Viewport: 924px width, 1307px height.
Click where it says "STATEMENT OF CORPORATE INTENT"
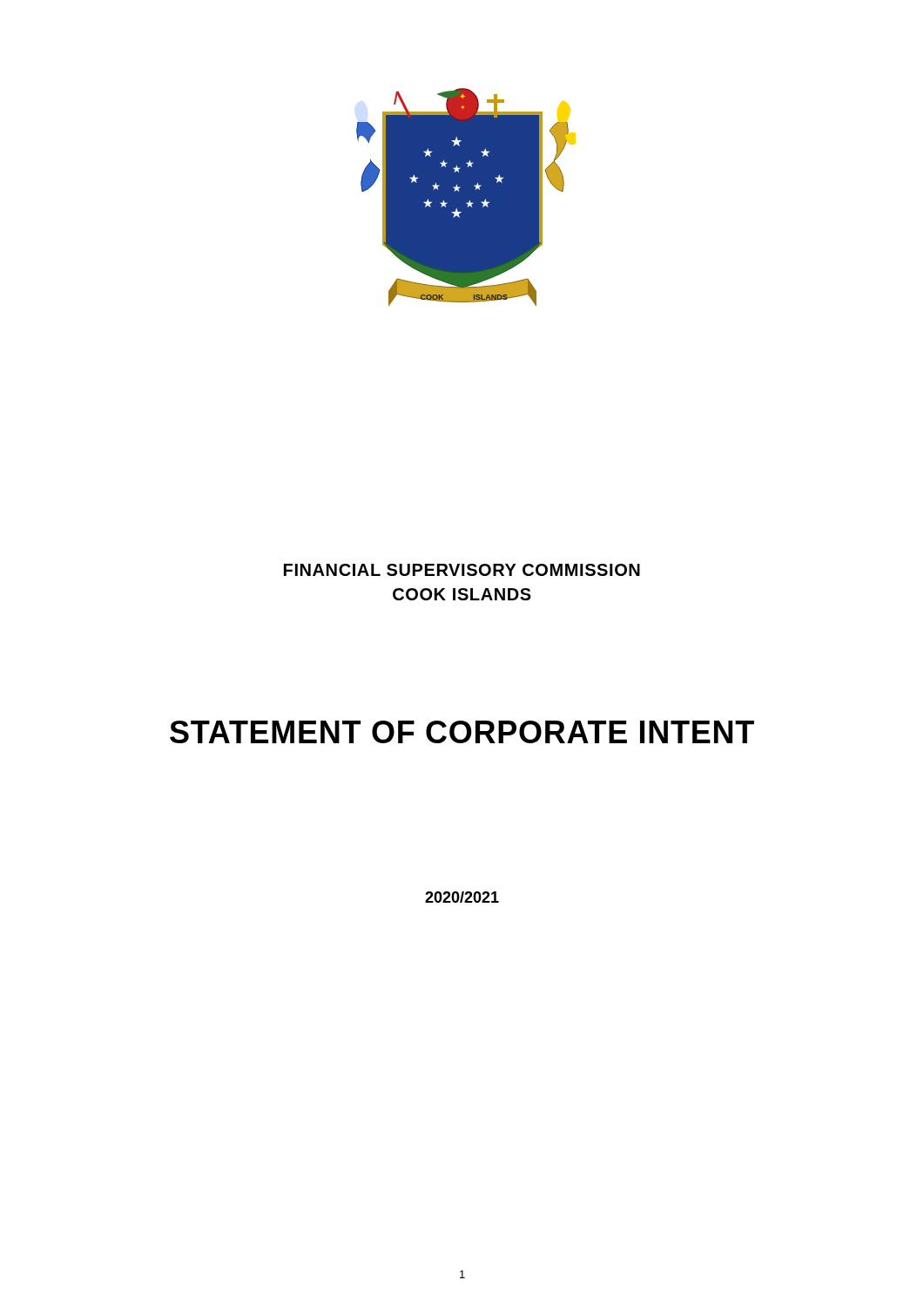462,733
